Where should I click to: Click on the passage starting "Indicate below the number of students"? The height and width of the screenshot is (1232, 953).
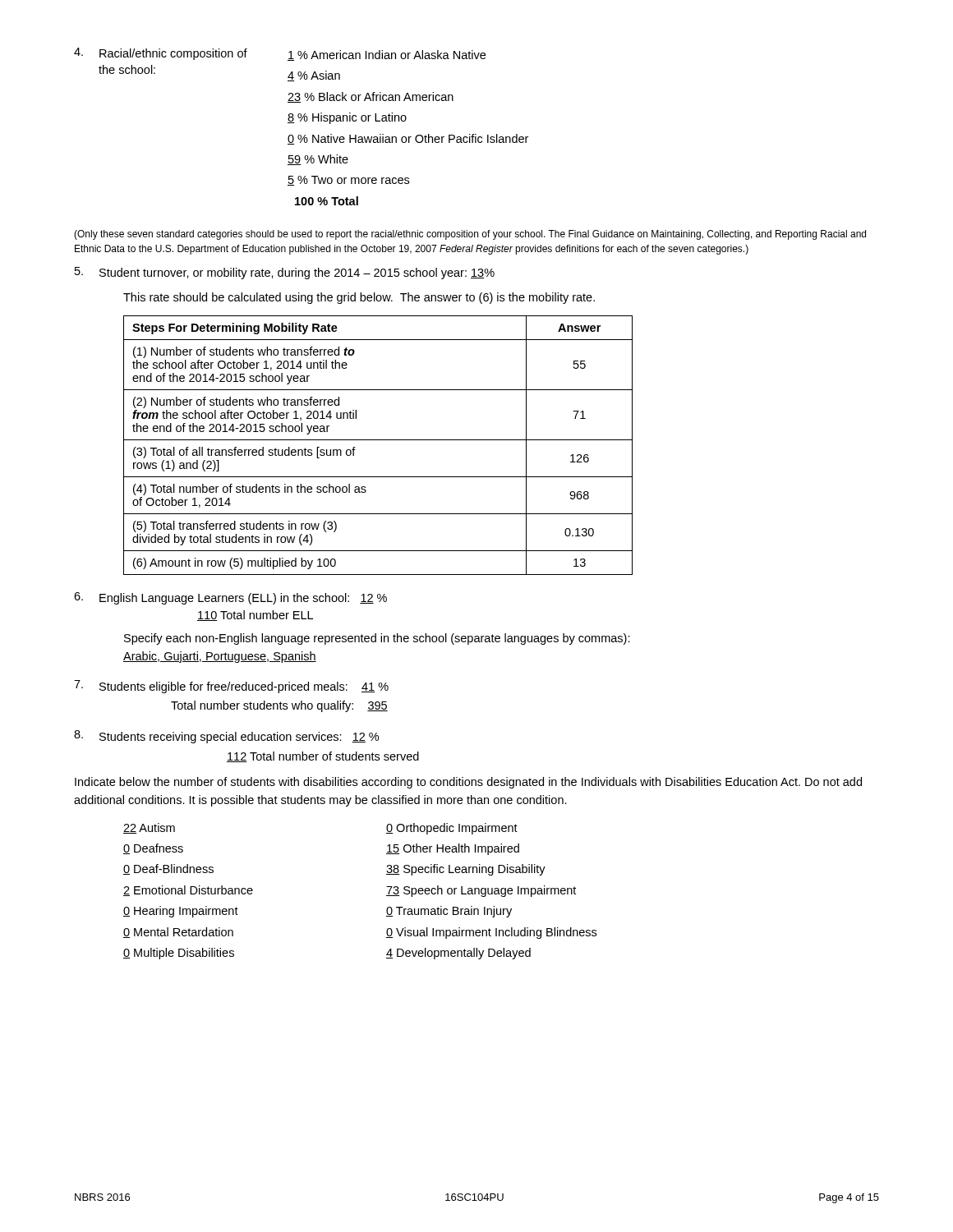[468, 791]
